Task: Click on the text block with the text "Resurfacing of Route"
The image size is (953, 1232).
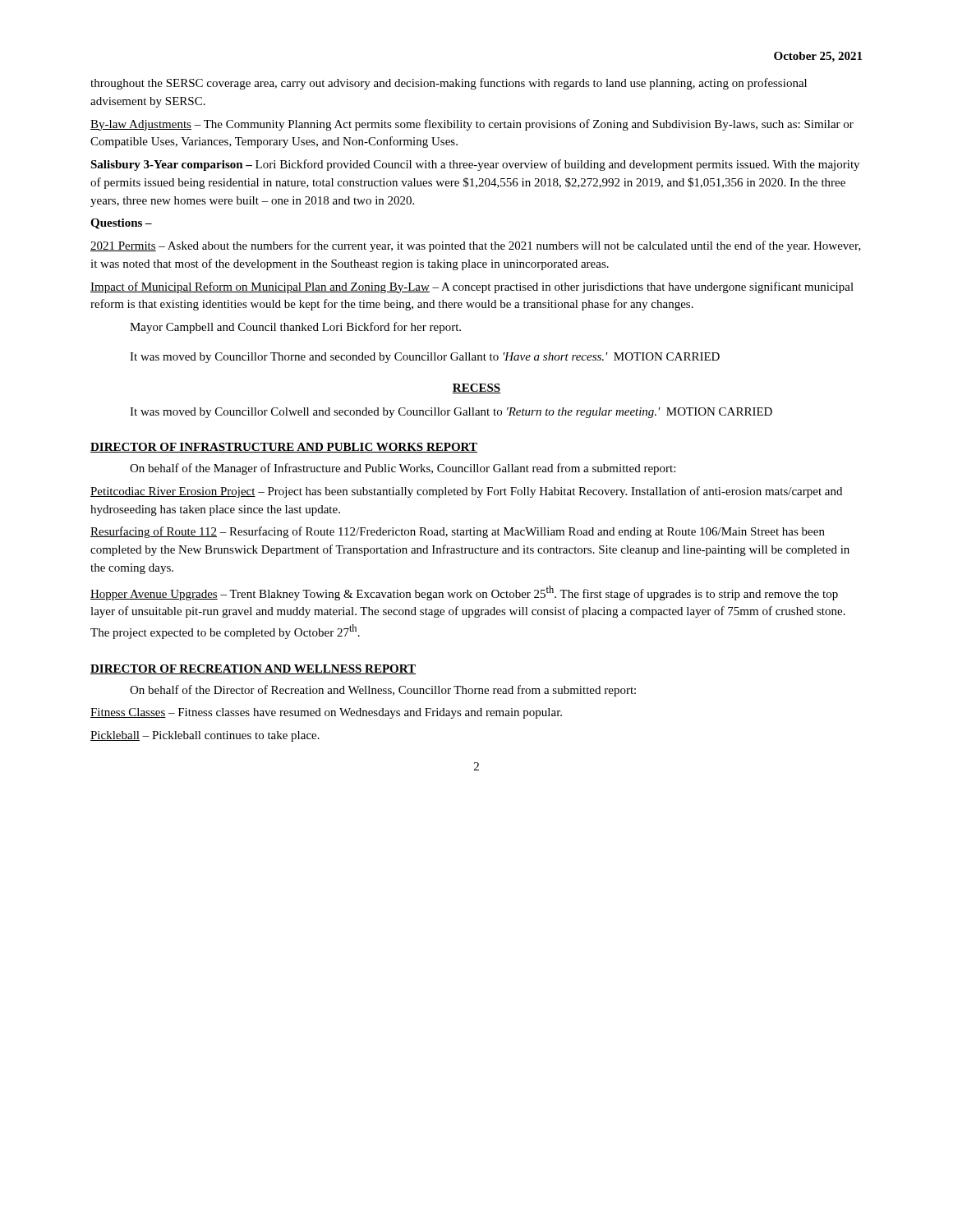Action: point(470,549)
